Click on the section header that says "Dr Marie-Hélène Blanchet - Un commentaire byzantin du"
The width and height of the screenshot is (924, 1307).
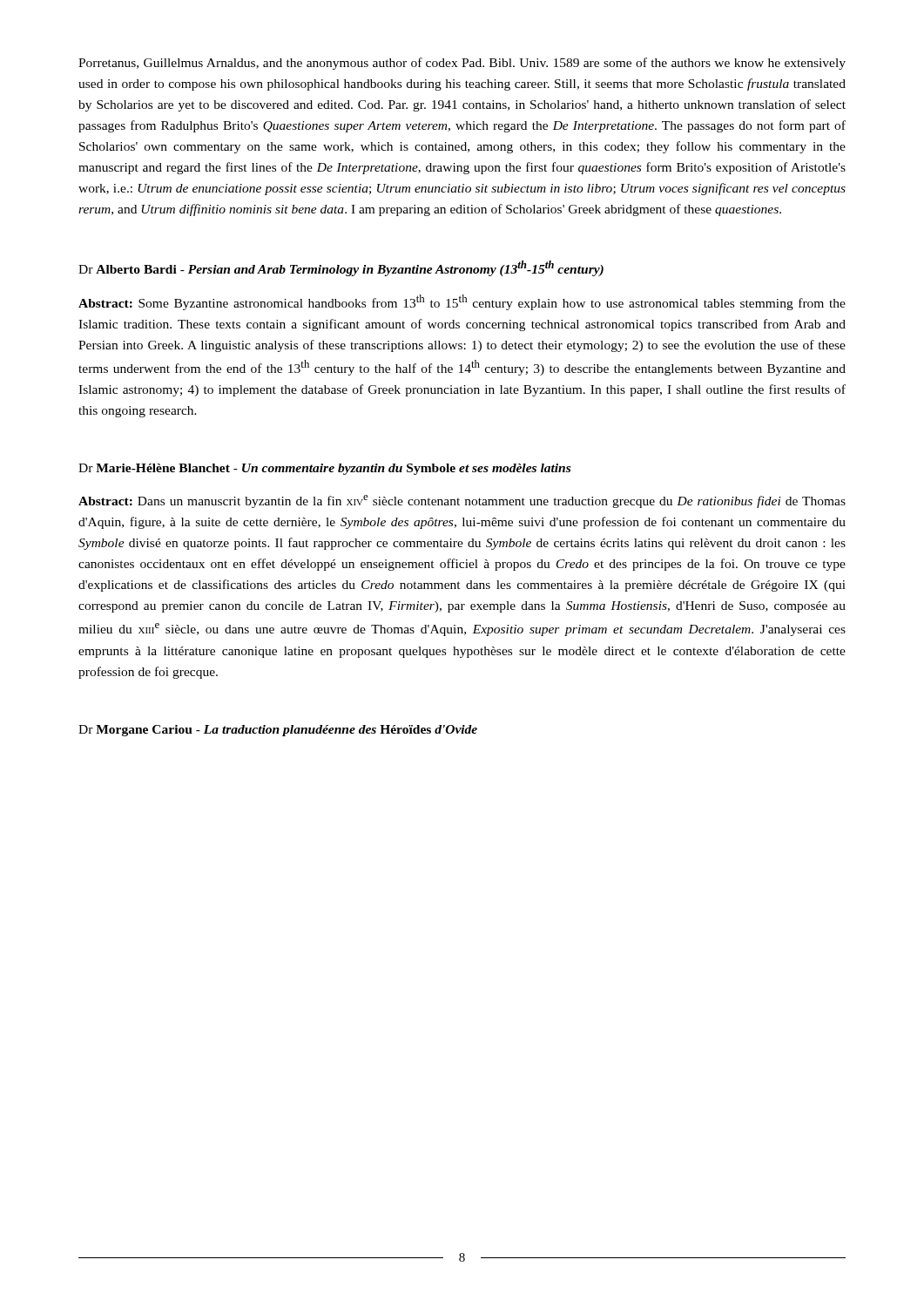click(325, 467)
